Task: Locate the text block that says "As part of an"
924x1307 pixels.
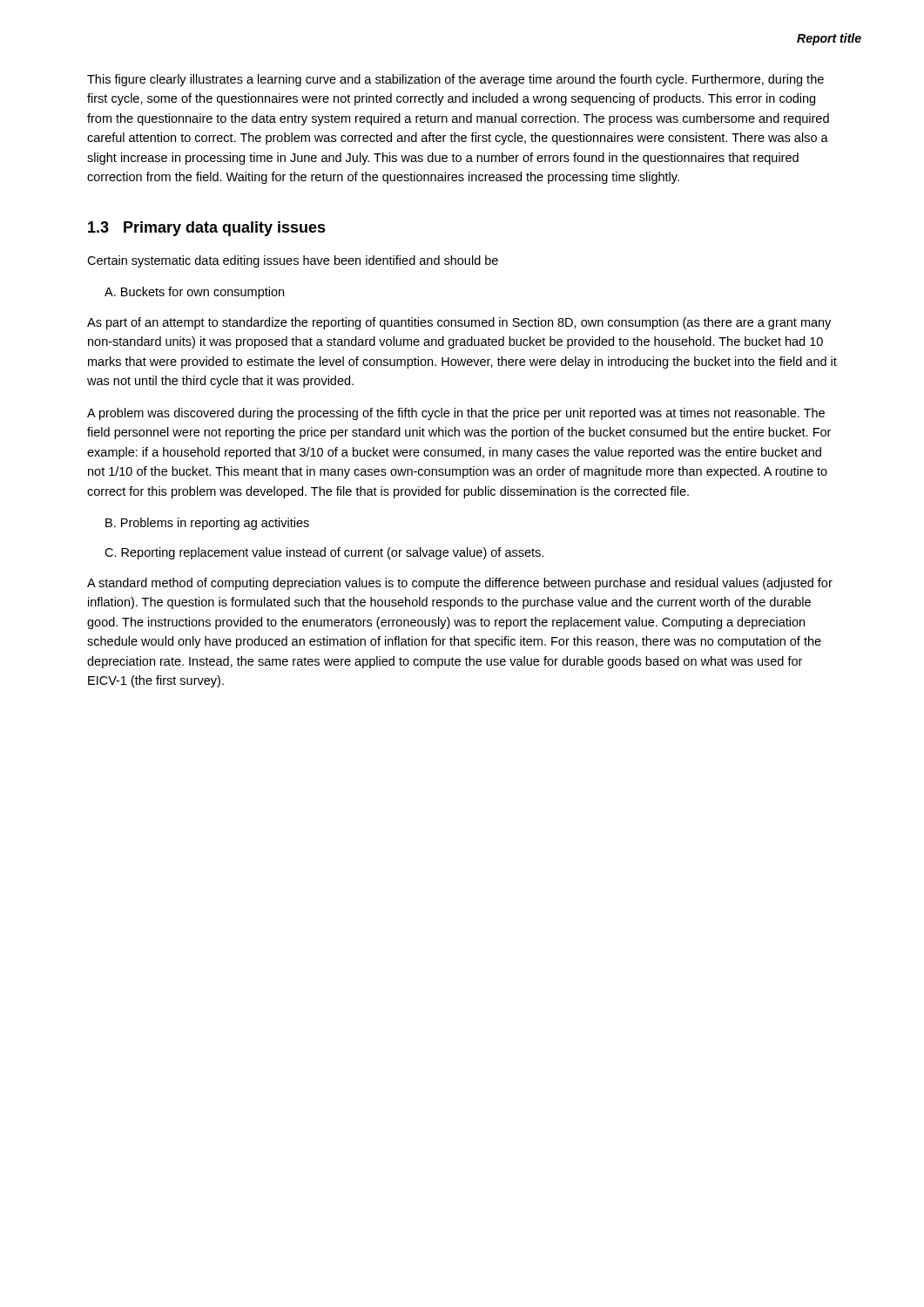Action: (x=462, y=352)
